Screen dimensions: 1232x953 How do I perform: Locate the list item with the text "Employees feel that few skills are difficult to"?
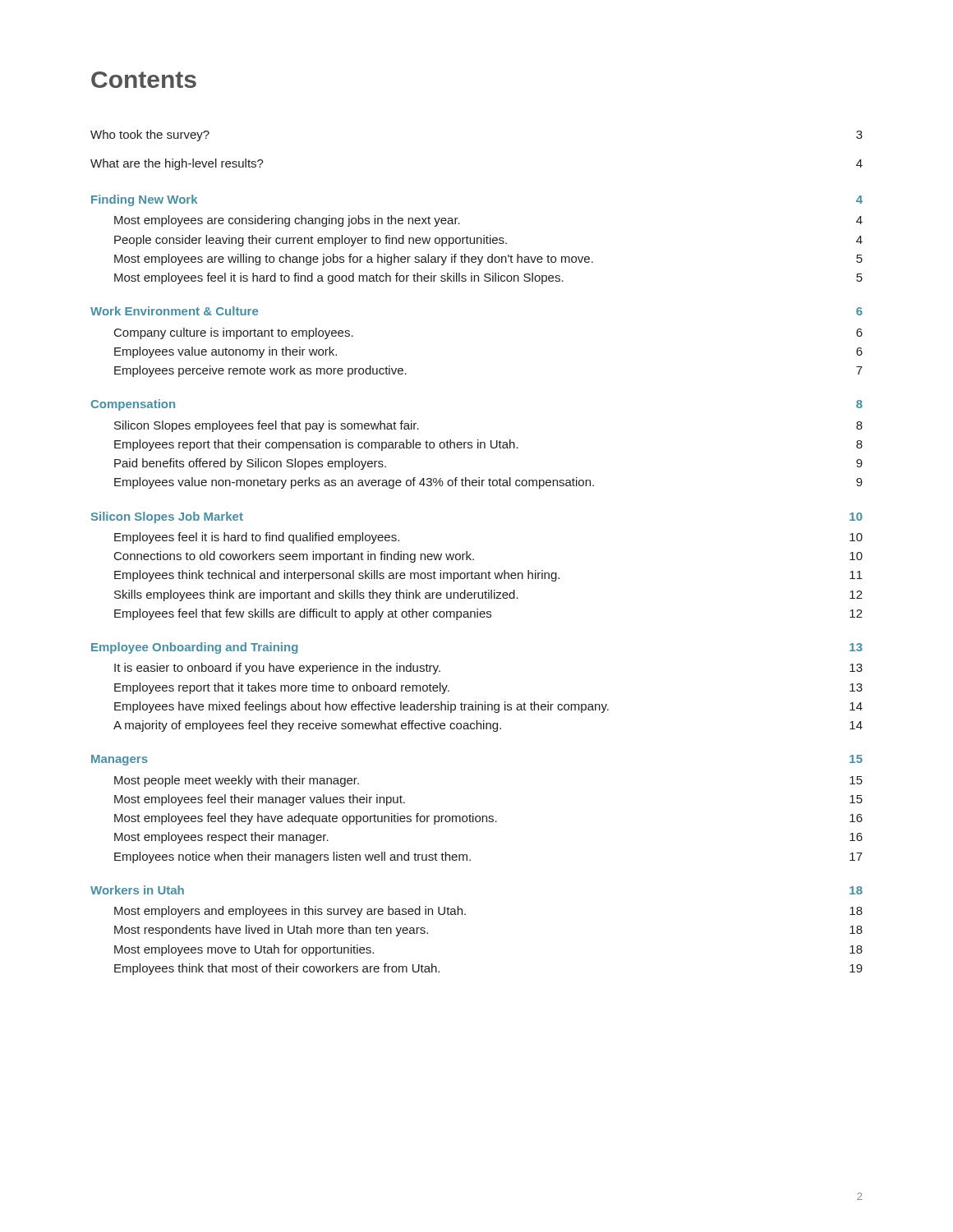point(488,613)
